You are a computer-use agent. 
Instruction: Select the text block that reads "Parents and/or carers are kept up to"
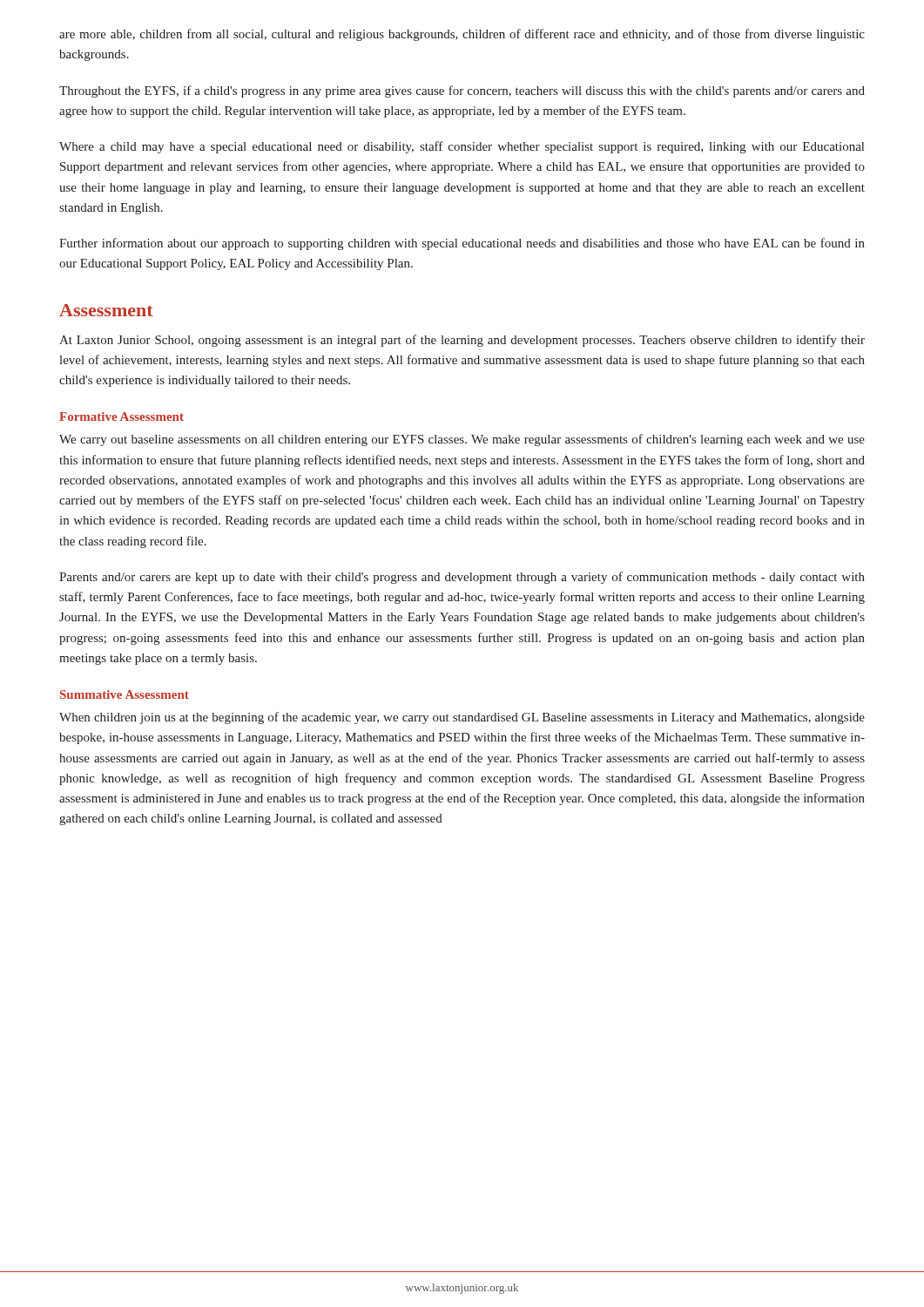pos(462,618)
